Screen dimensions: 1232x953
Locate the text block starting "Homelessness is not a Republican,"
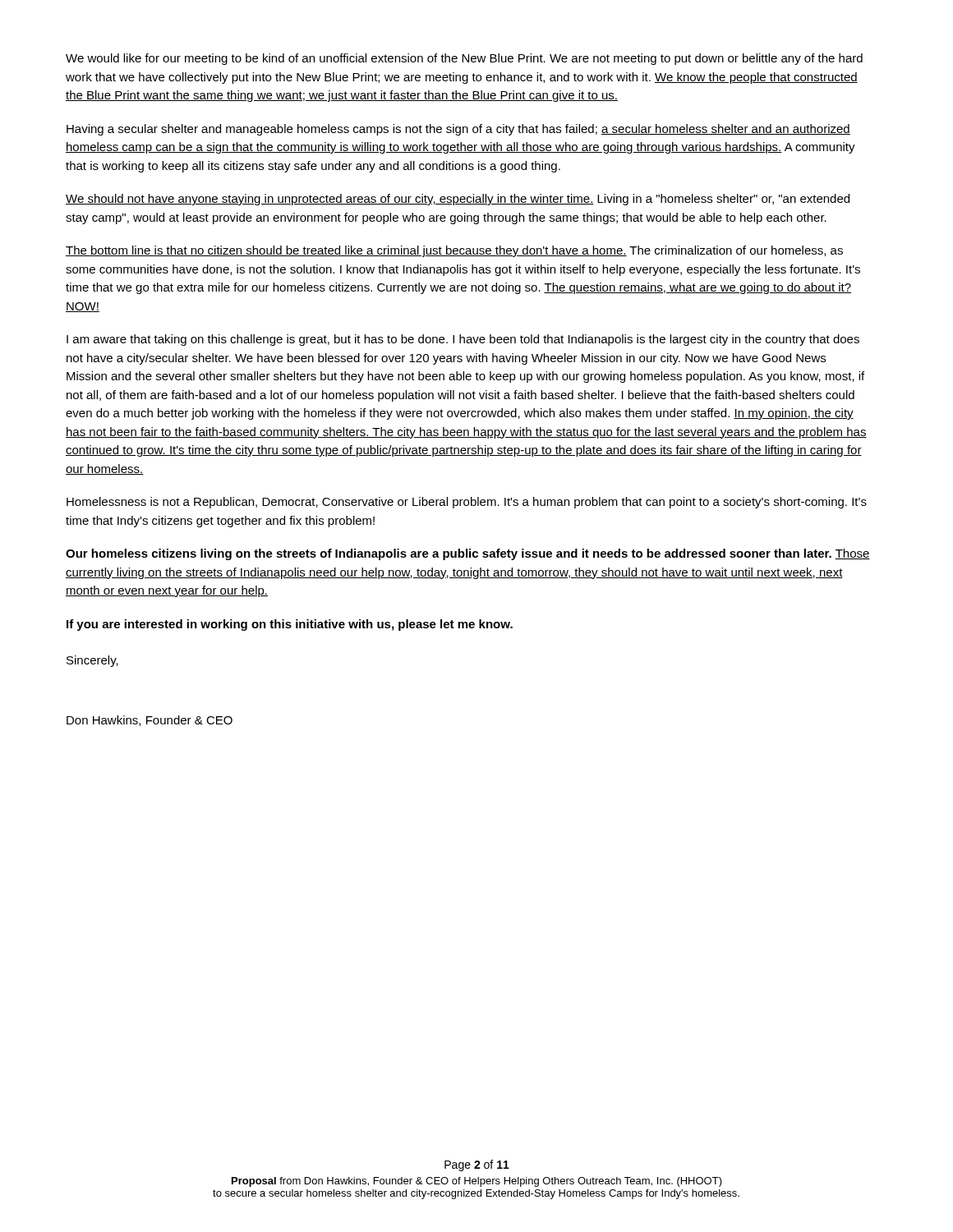click(466, 511)
